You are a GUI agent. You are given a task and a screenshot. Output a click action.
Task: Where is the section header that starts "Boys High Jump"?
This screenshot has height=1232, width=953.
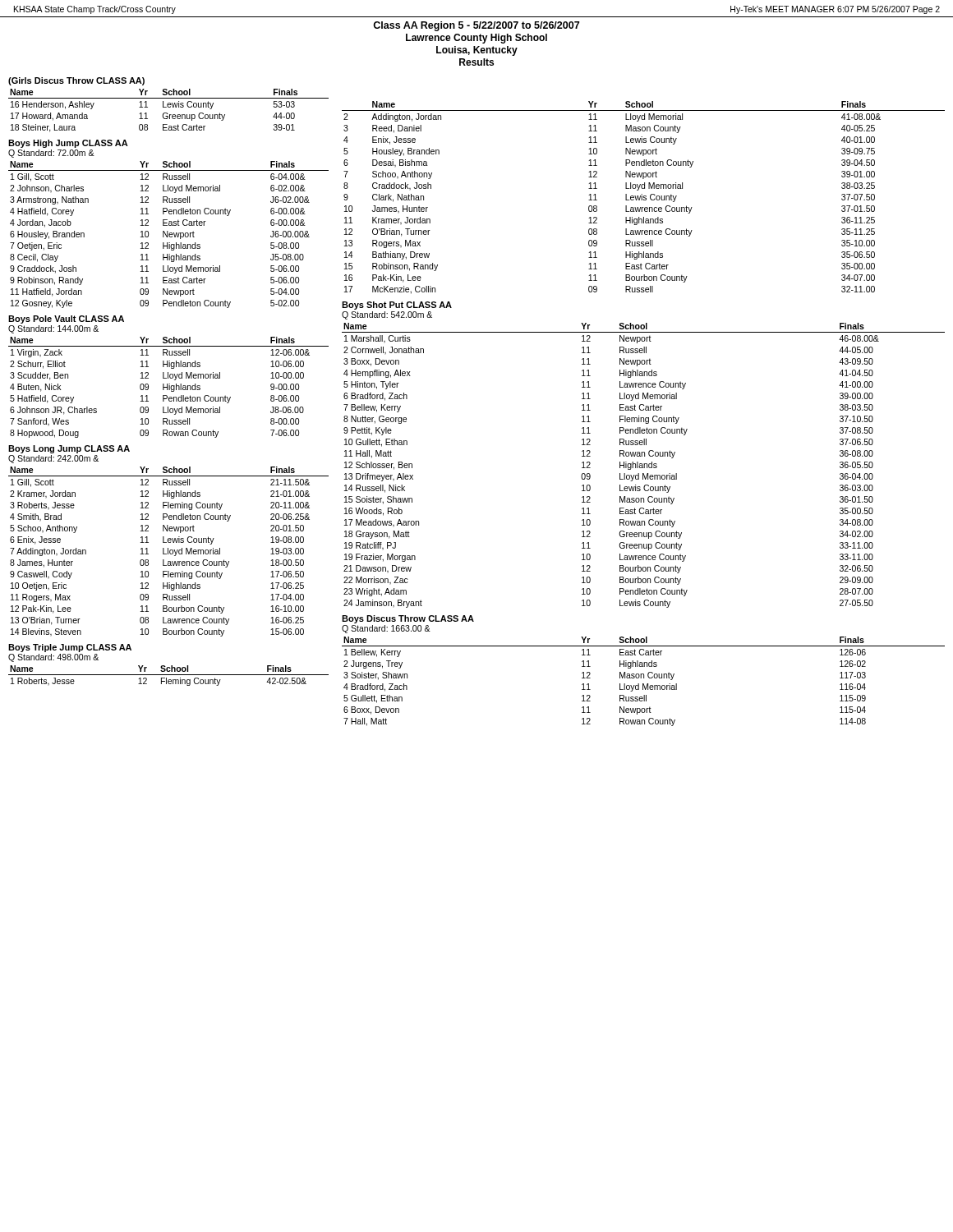pos(68,143)
